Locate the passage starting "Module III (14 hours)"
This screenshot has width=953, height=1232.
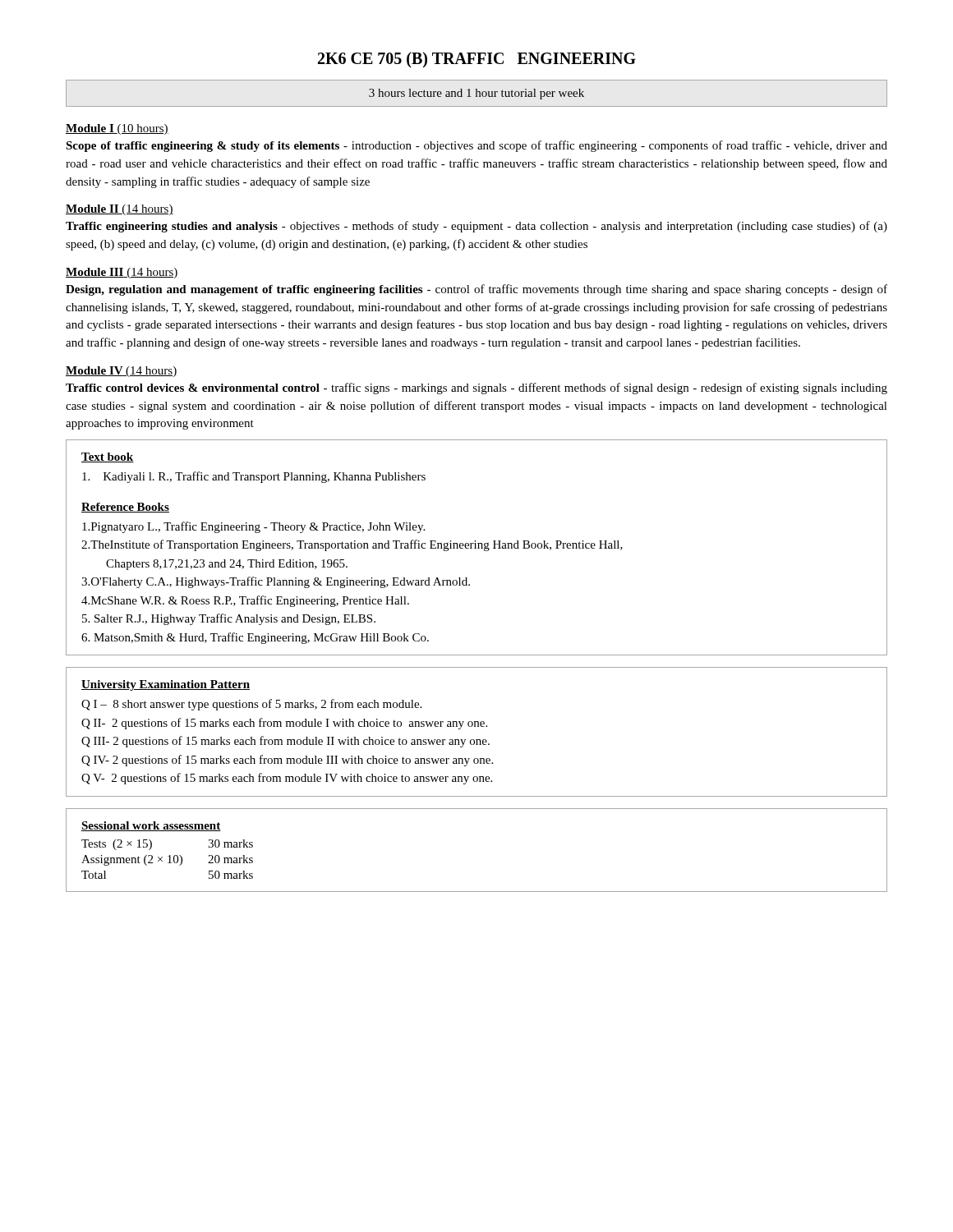click(x=122, y=272)
